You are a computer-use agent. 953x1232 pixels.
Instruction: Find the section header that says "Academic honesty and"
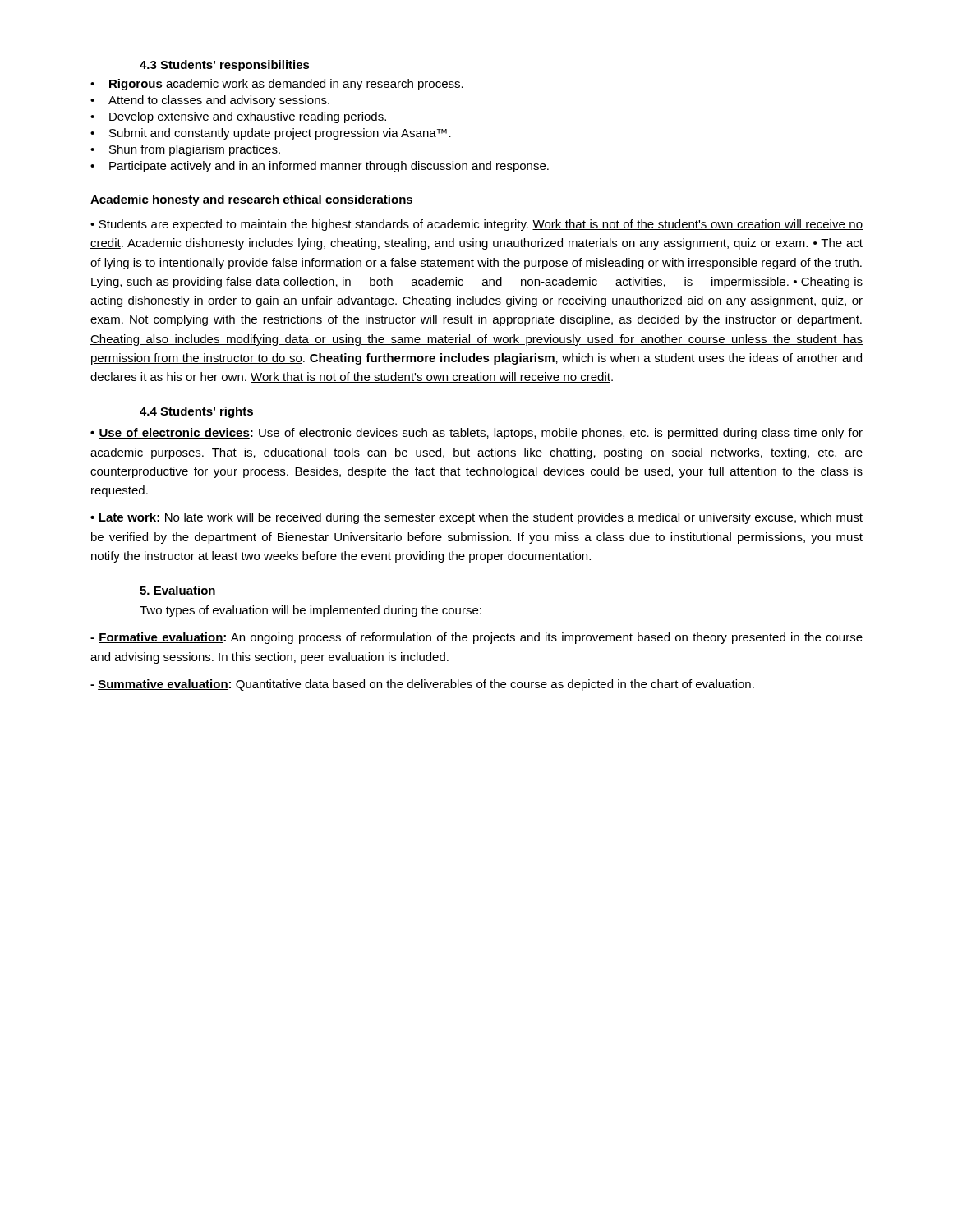pos(252,199)
